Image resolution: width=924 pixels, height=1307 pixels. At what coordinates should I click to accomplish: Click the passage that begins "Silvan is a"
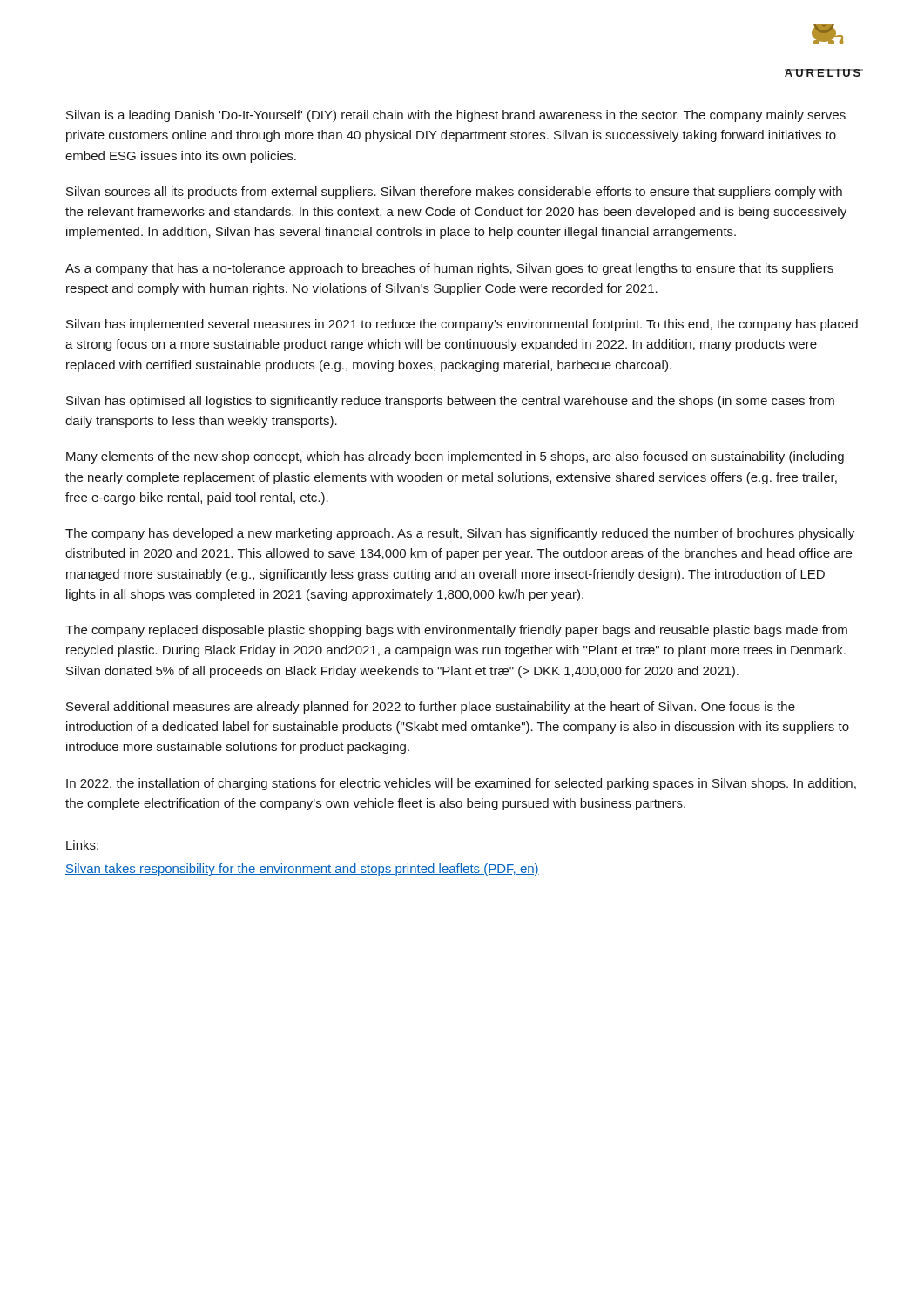[x=456, y=135]
